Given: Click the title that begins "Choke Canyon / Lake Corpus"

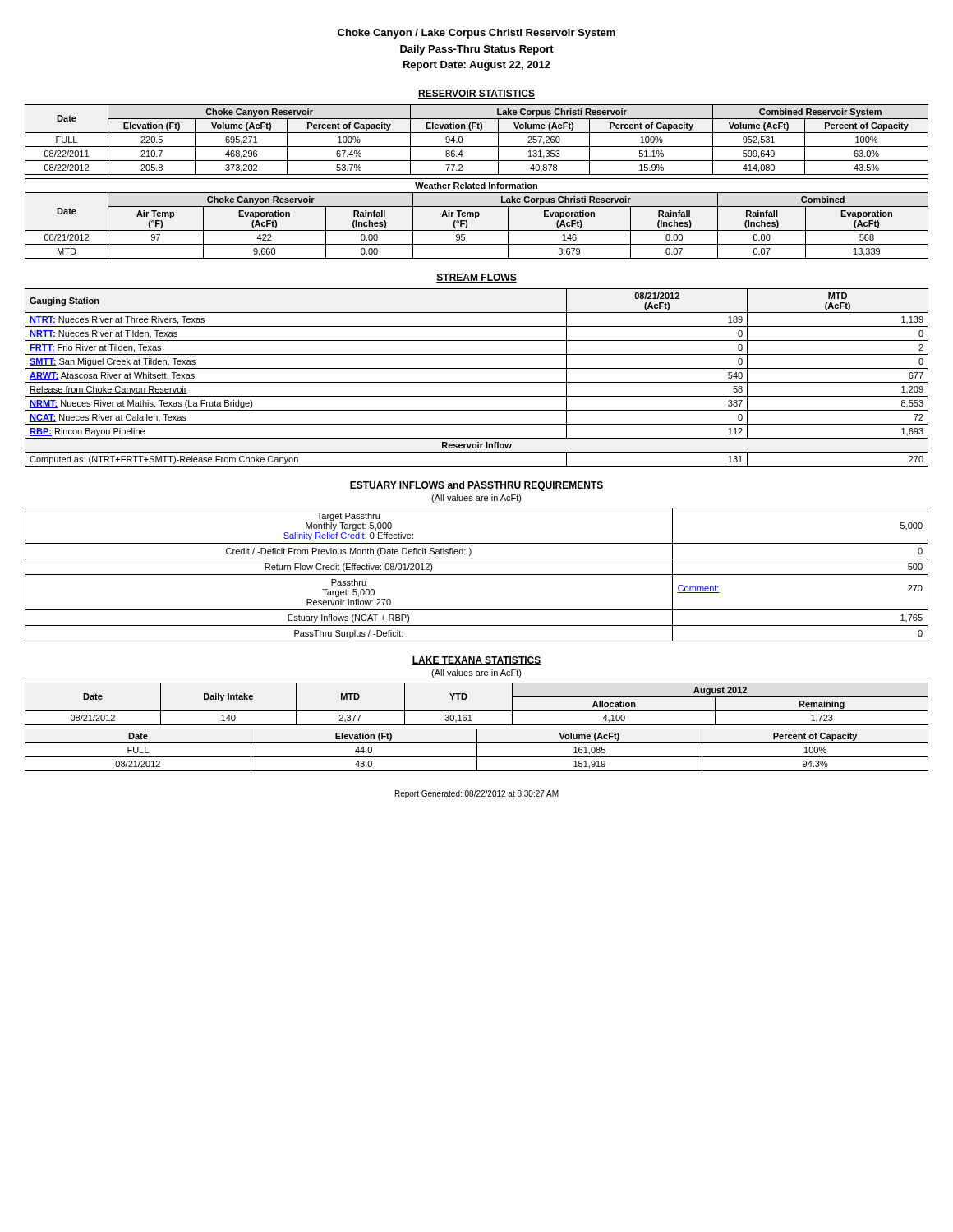Looking at the screenshot, I should pyautogui.click(x=476, y=48).
